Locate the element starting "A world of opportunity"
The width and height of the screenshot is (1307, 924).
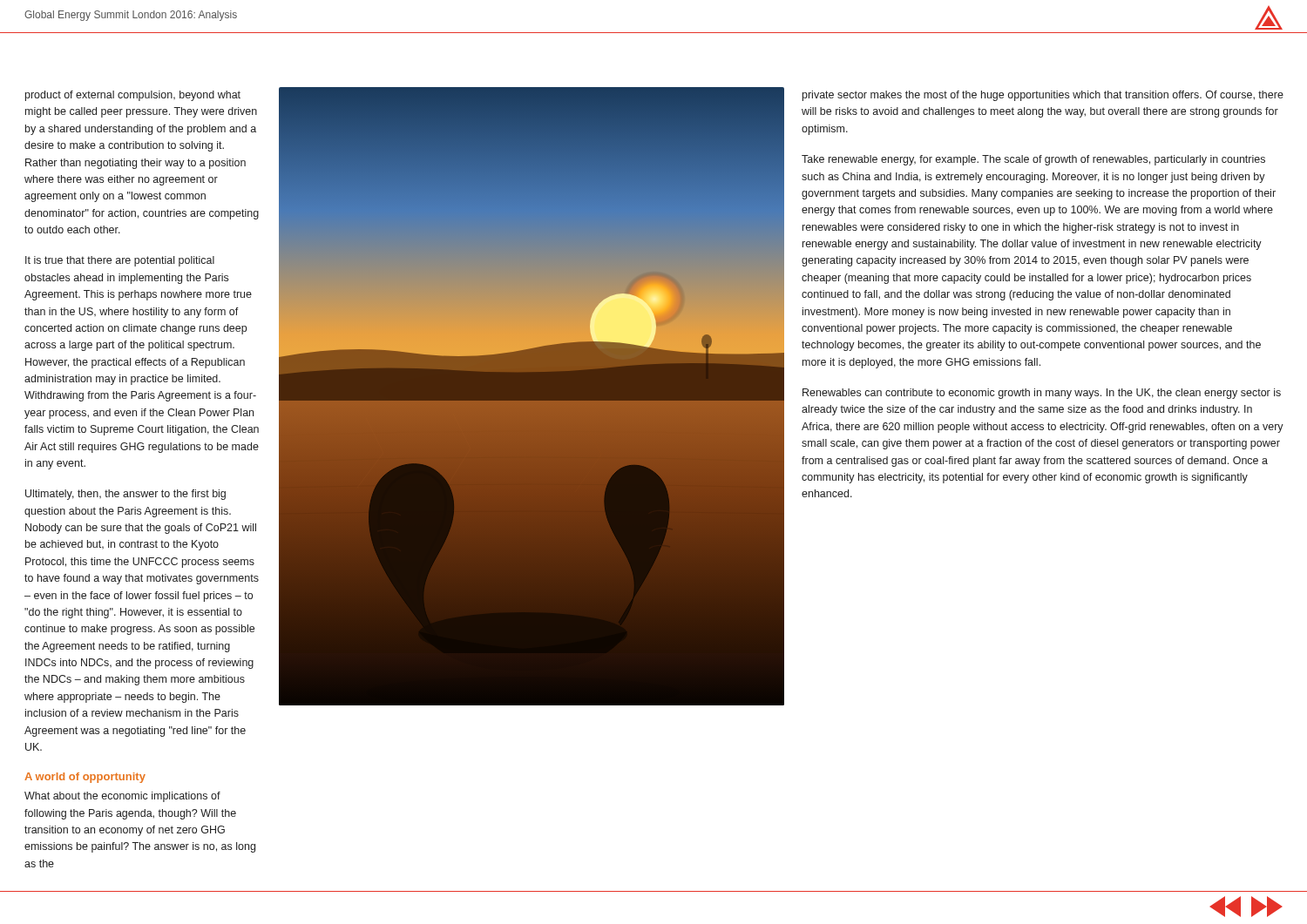[x=85, y=777]
